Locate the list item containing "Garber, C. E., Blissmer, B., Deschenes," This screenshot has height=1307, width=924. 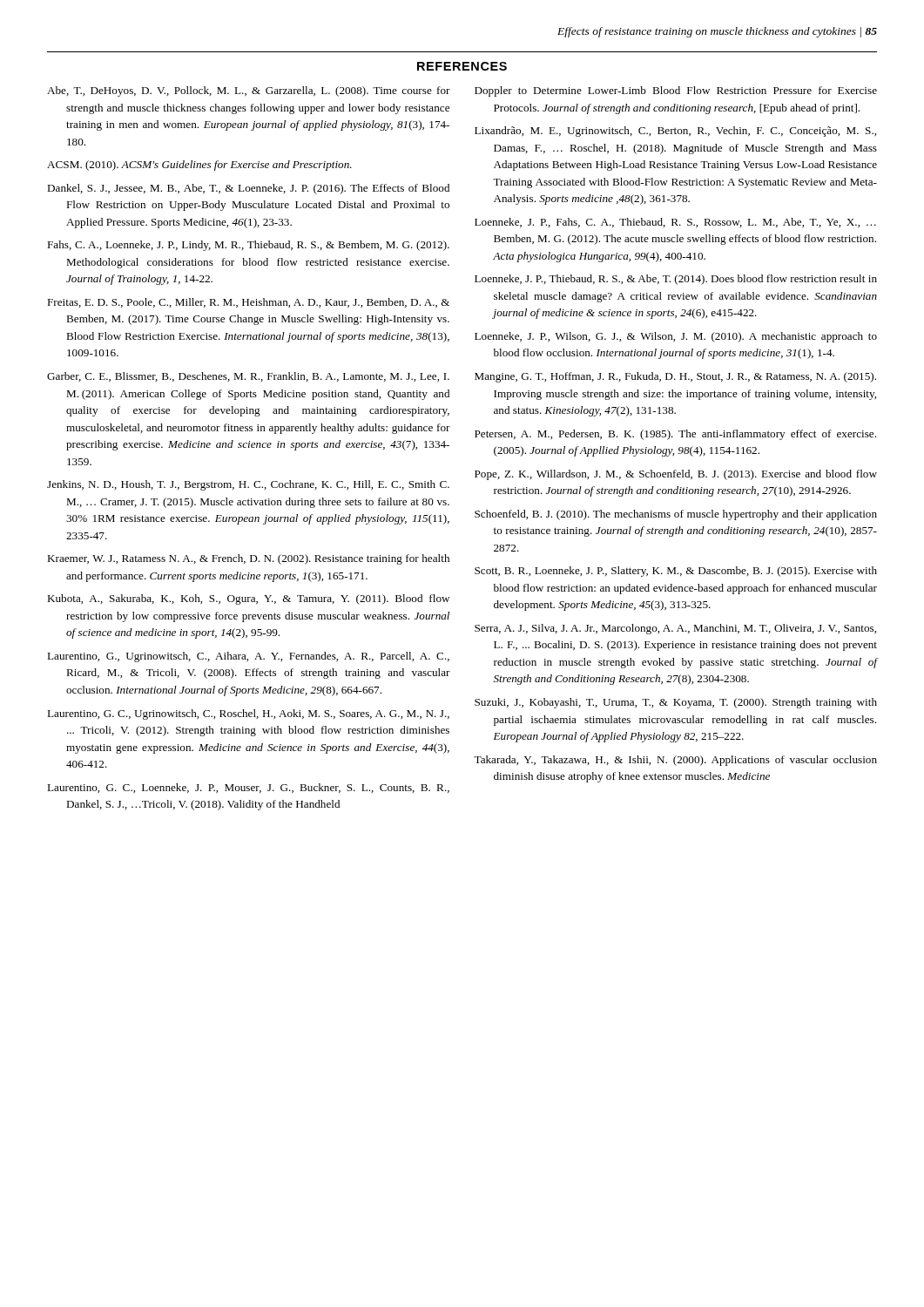[248, 419]
